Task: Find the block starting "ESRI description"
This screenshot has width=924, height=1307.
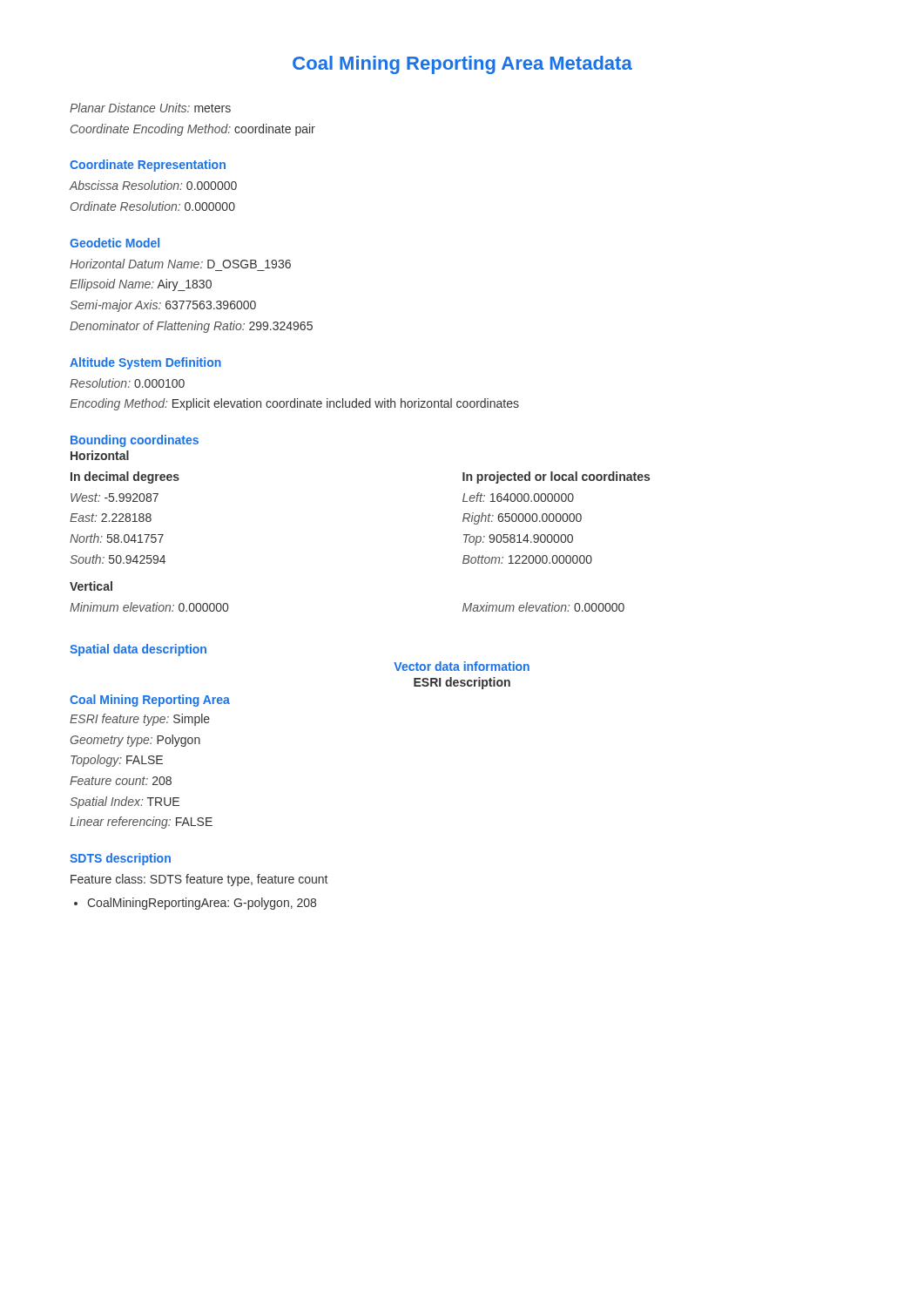Action: click(x=462, y=682)
